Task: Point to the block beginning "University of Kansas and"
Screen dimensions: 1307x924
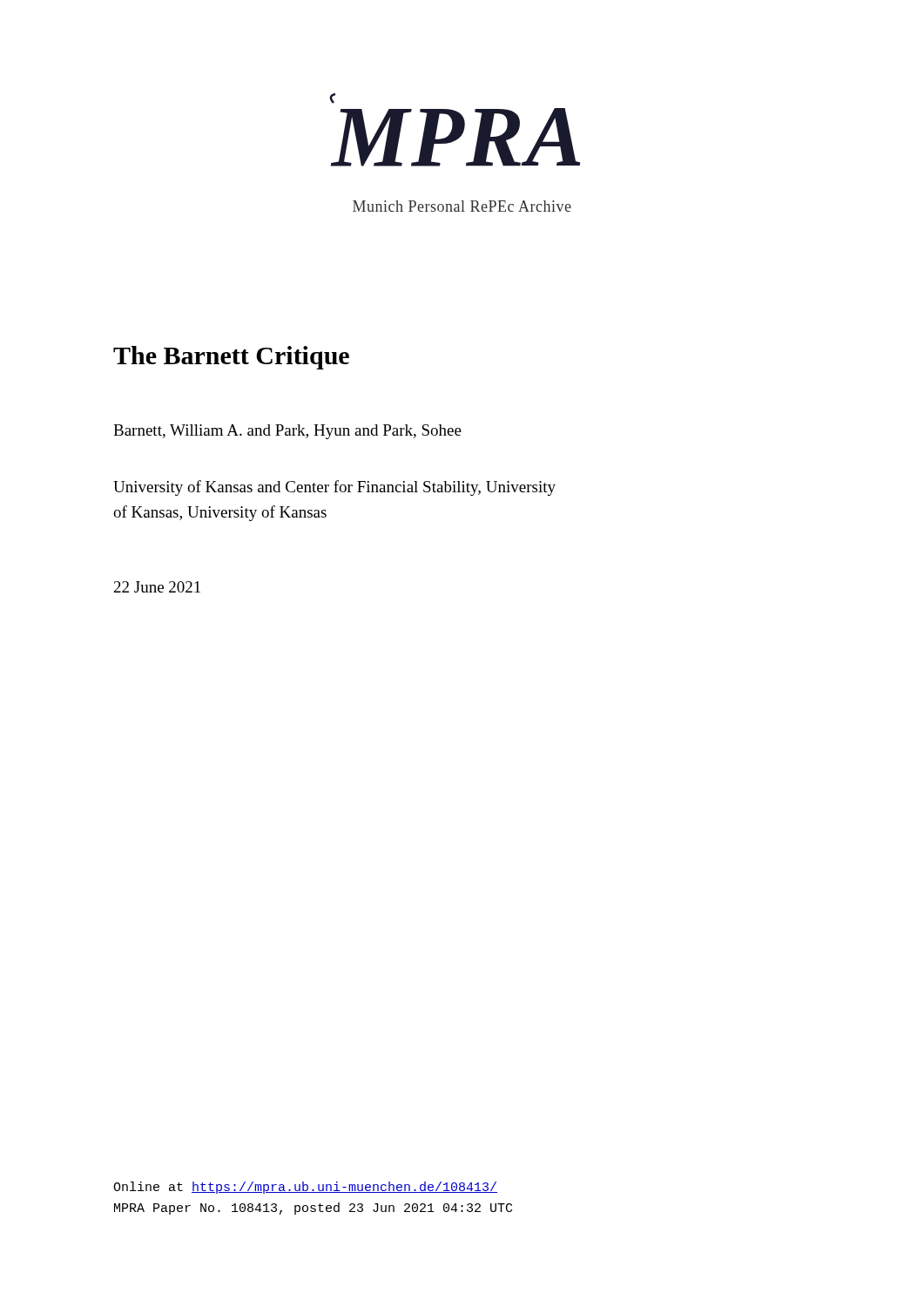Action: tap(334, 499)
